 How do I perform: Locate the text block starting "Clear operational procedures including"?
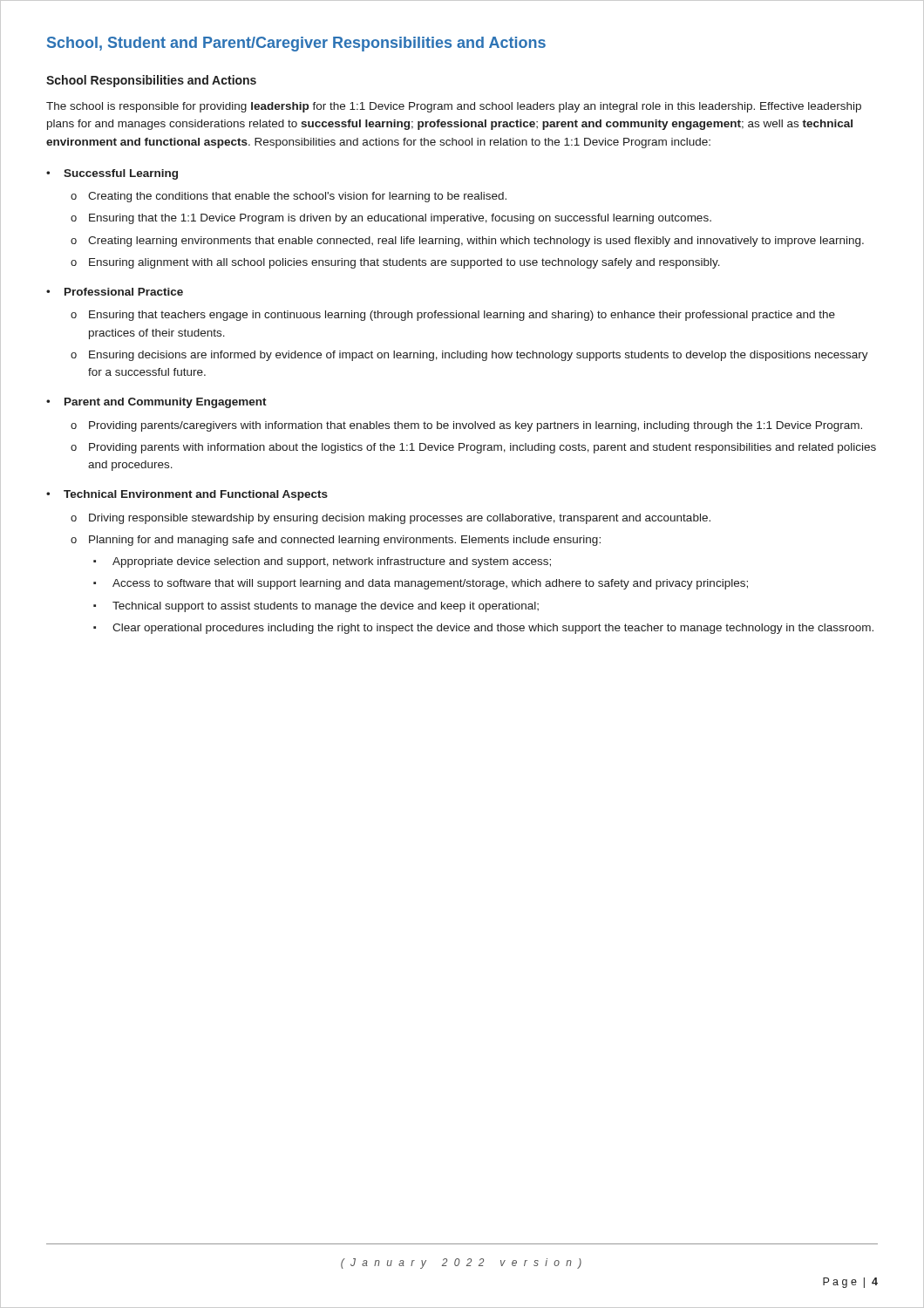(494, 627)
